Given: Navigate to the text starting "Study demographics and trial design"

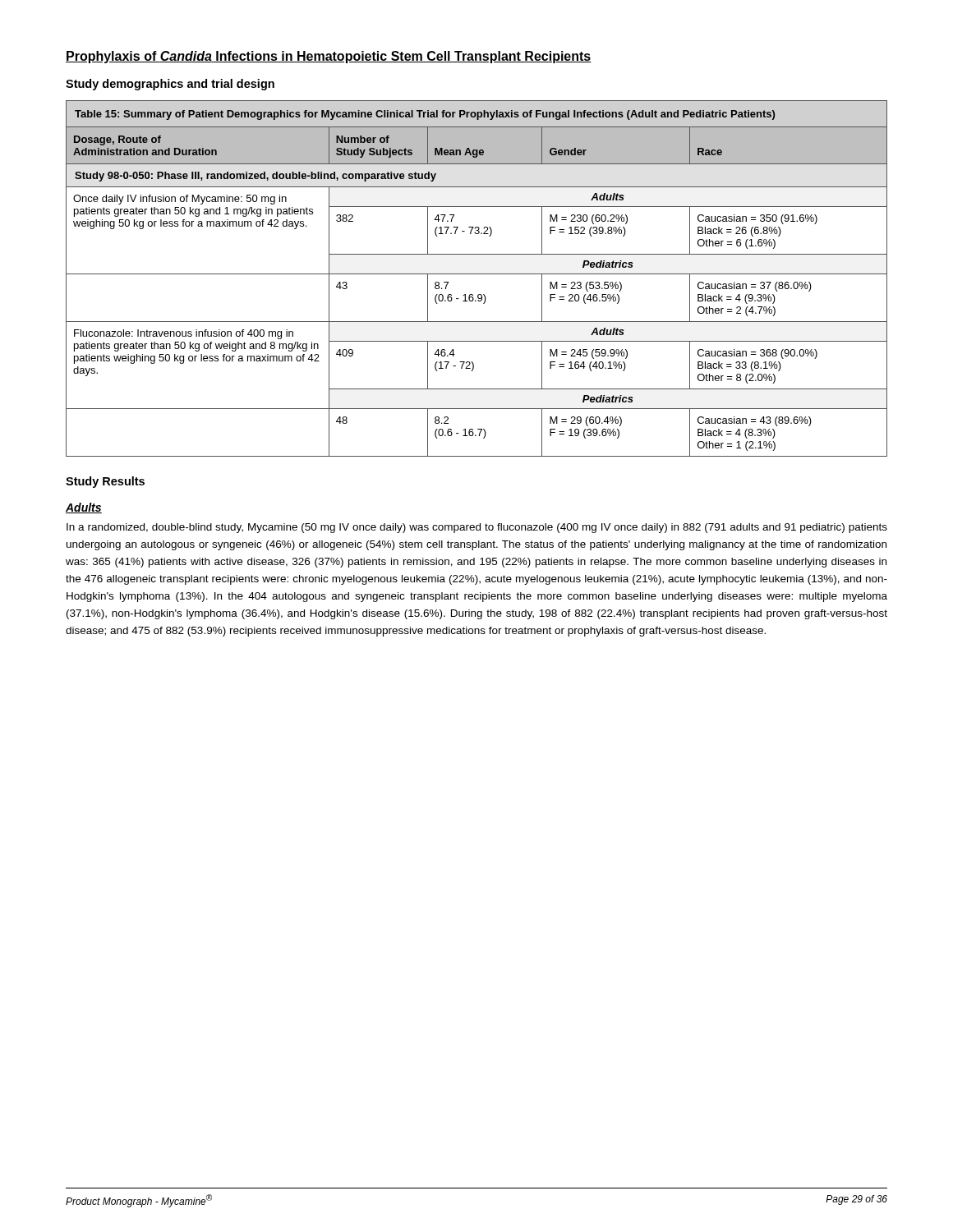Looking at the screenshot, I should coord(170,84).
